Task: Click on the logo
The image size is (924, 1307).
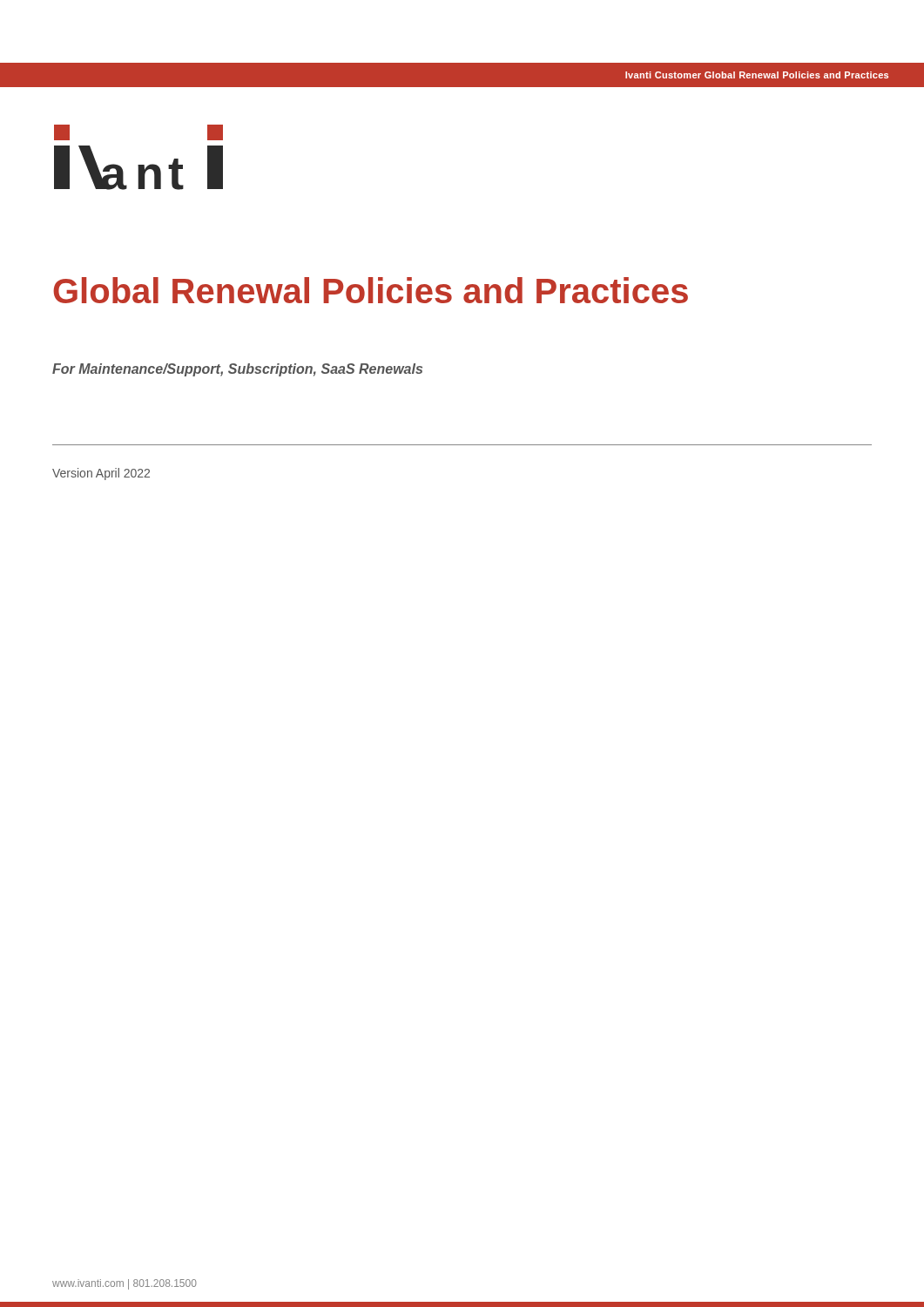Action: click(x=165, y=159)
